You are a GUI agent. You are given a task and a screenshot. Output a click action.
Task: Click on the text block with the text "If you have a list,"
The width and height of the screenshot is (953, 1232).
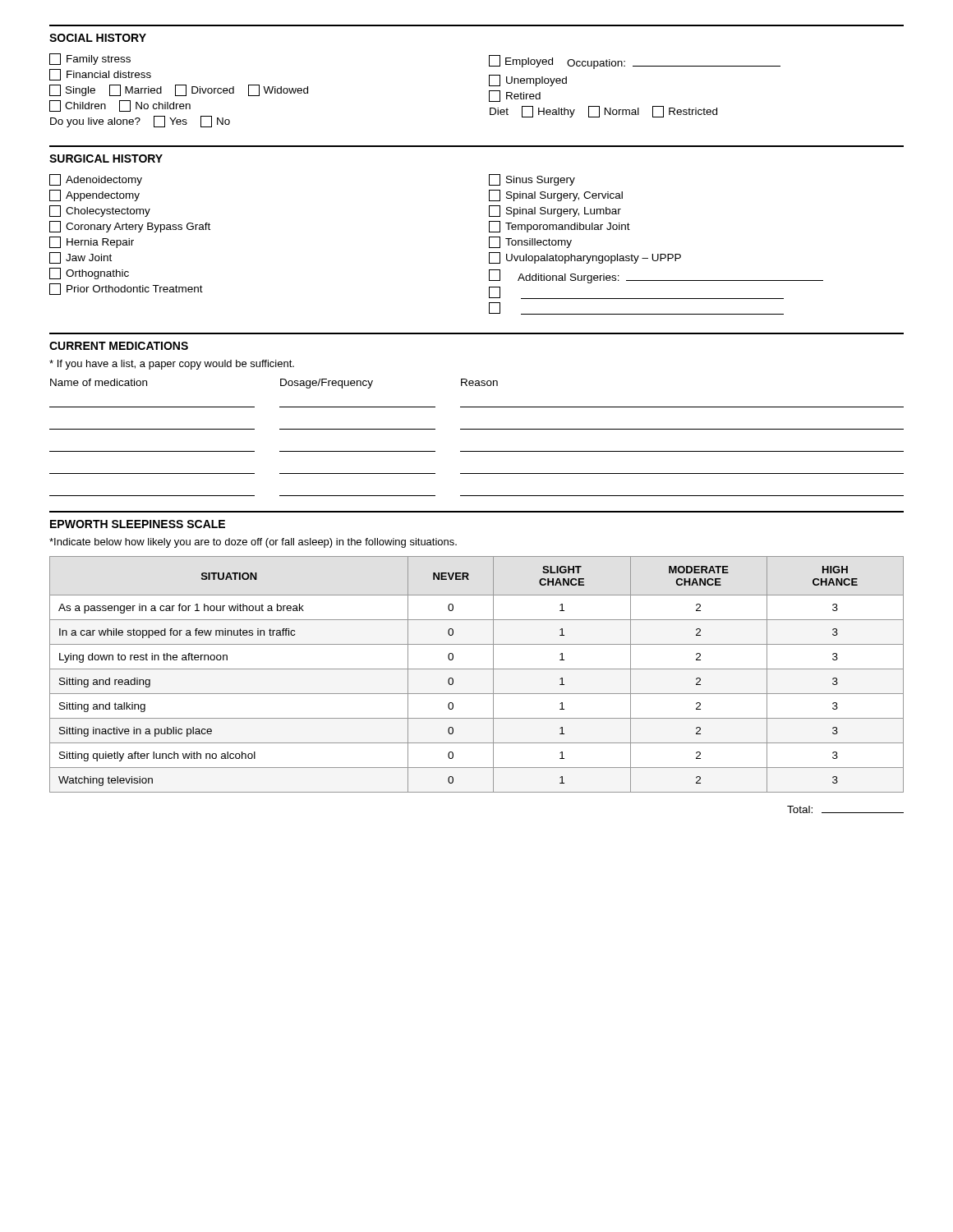point(172,363)
